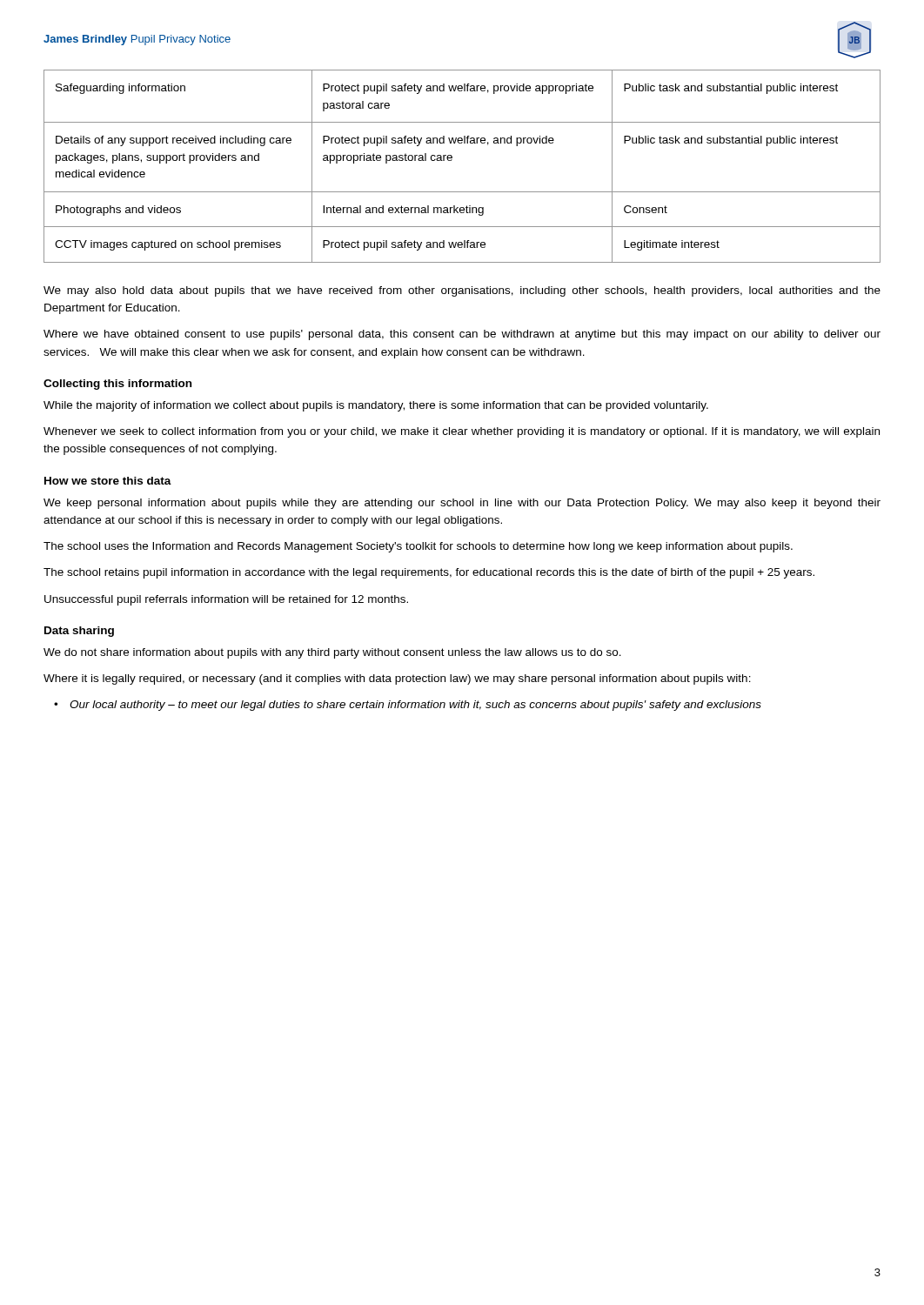
Task: Click on the region starting "We may also hold data about pupils that"
Action: coord(462,299)
